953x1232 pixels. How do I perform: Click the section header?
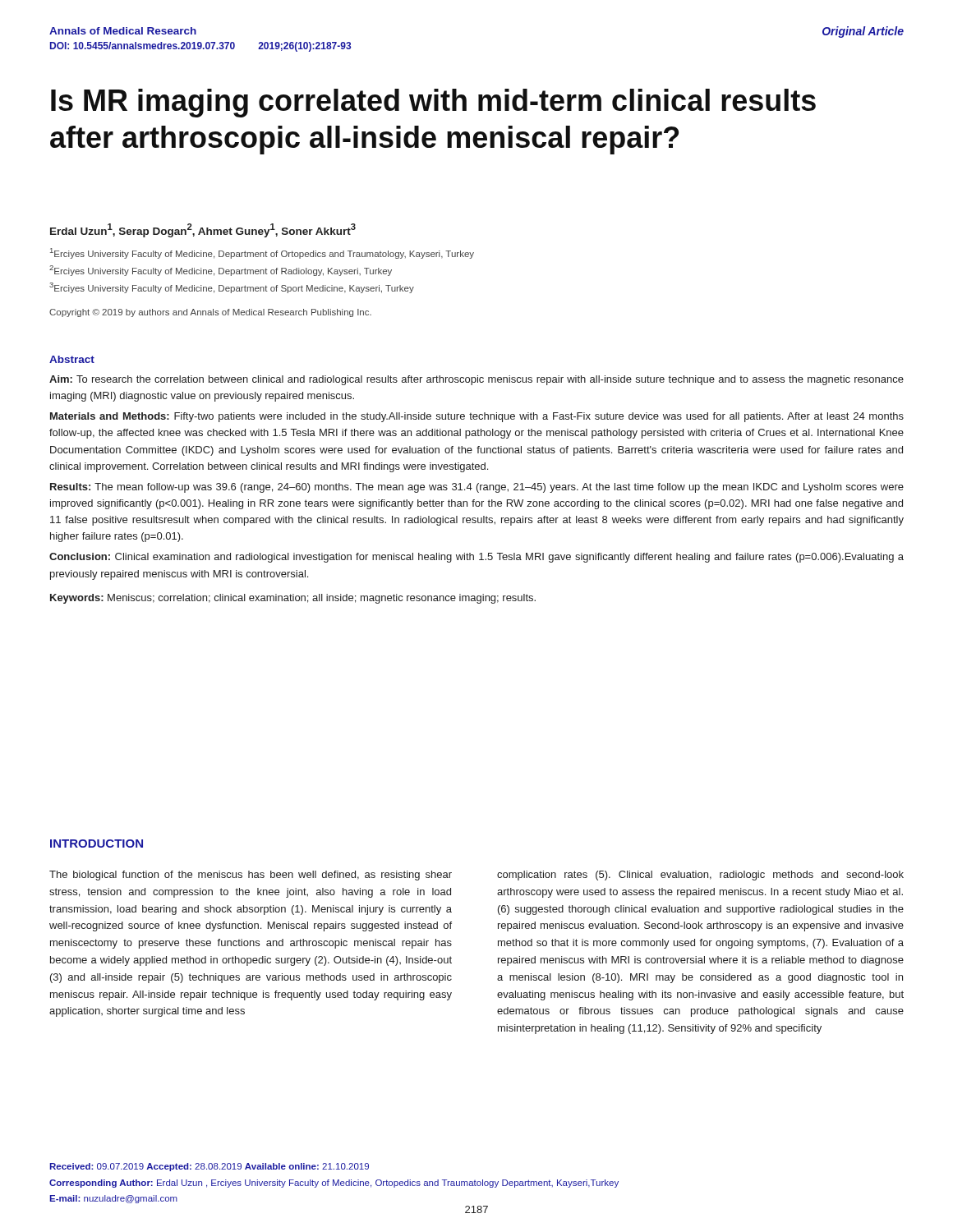click(251, 843)
